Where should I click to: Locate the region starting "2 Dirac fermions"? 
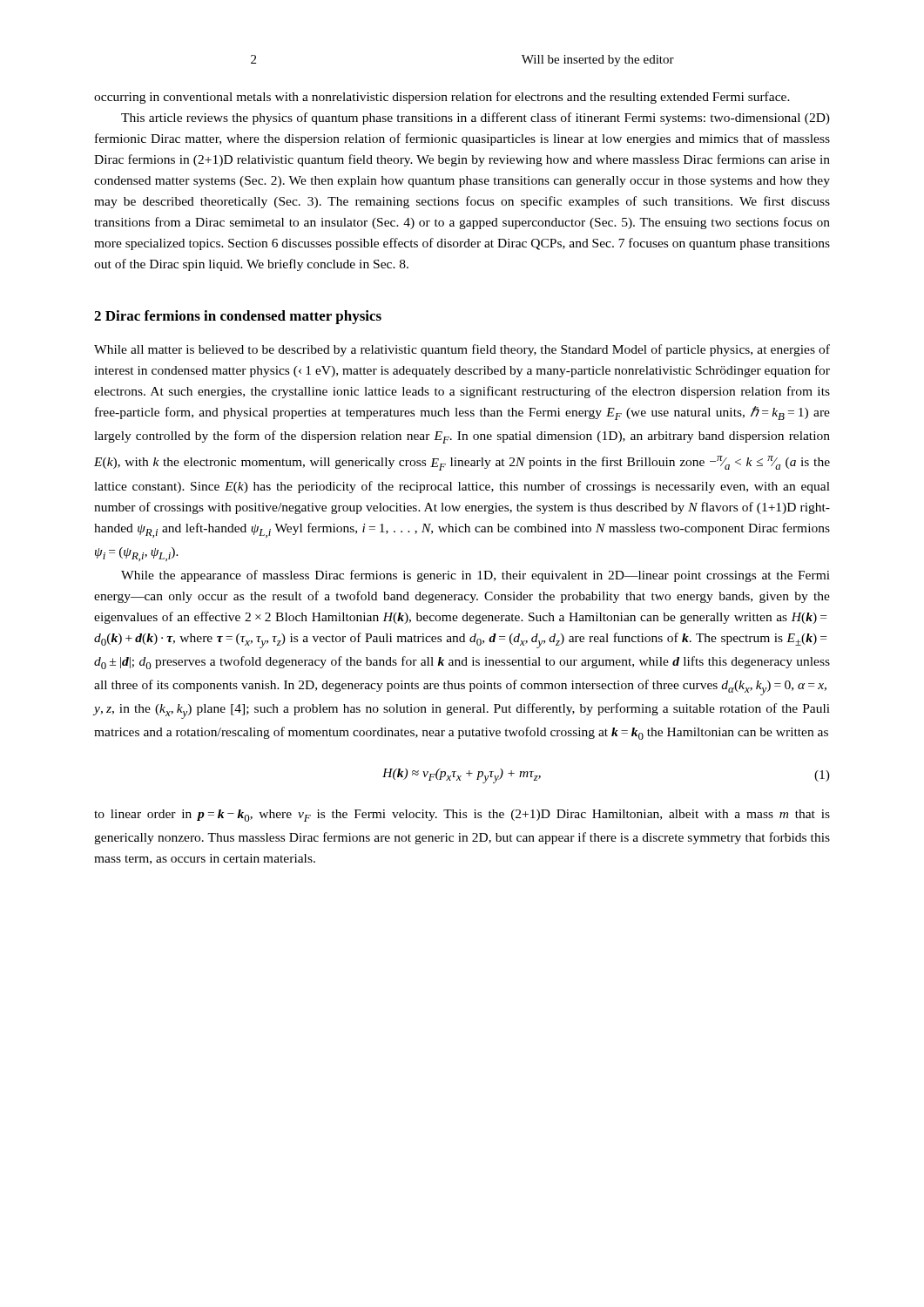point(238,316)
